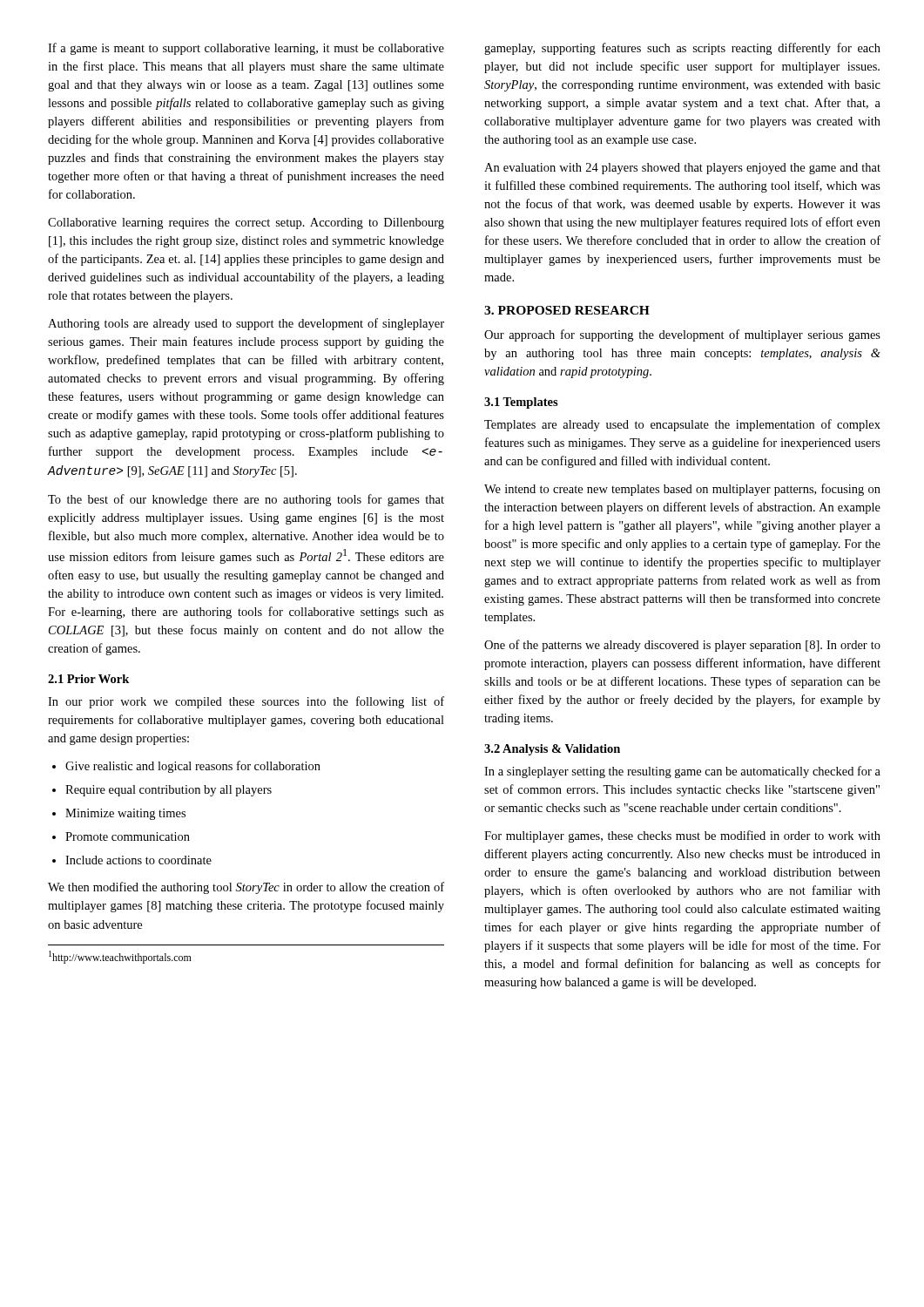Locate the block starting "gameplay, supporting features such as scripts reacting differently"
The image size is (924, 1307).
pyautogui.click(x=682, y=94)
